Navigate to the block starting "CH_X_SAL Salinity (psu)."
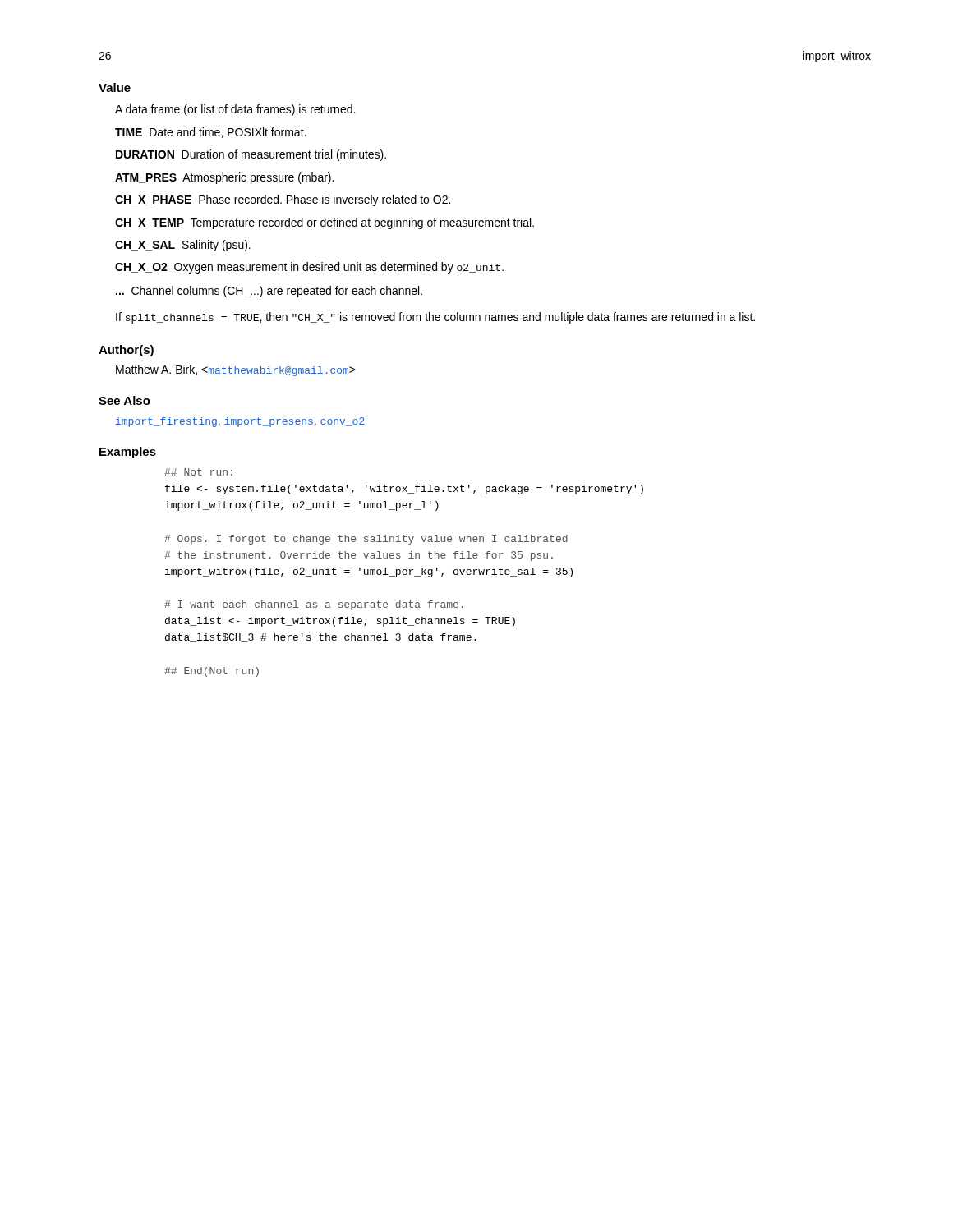 click(x=183, y=245)
